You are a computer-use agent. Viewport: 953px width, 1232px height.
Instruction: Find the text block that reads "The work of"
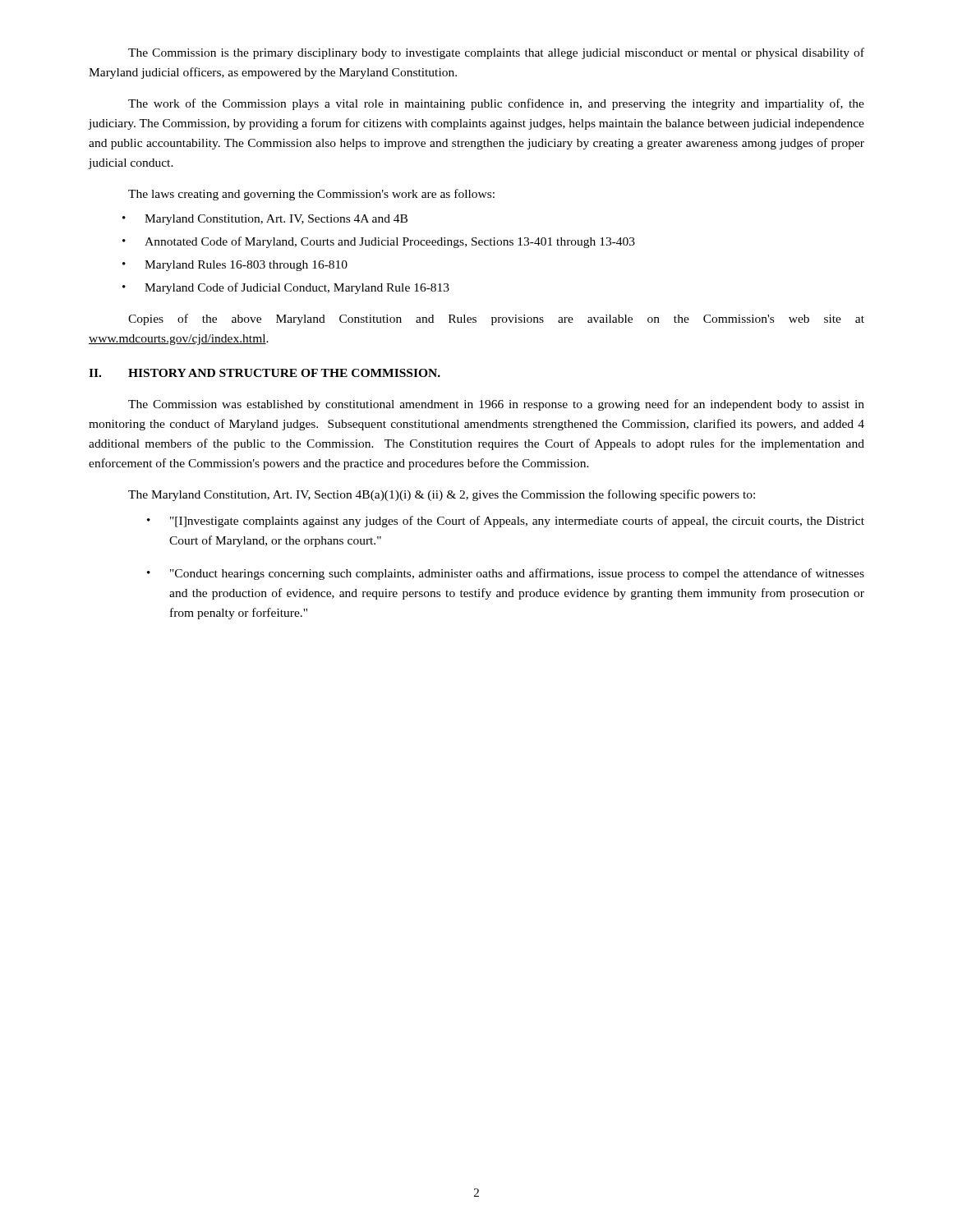[476, 133]
